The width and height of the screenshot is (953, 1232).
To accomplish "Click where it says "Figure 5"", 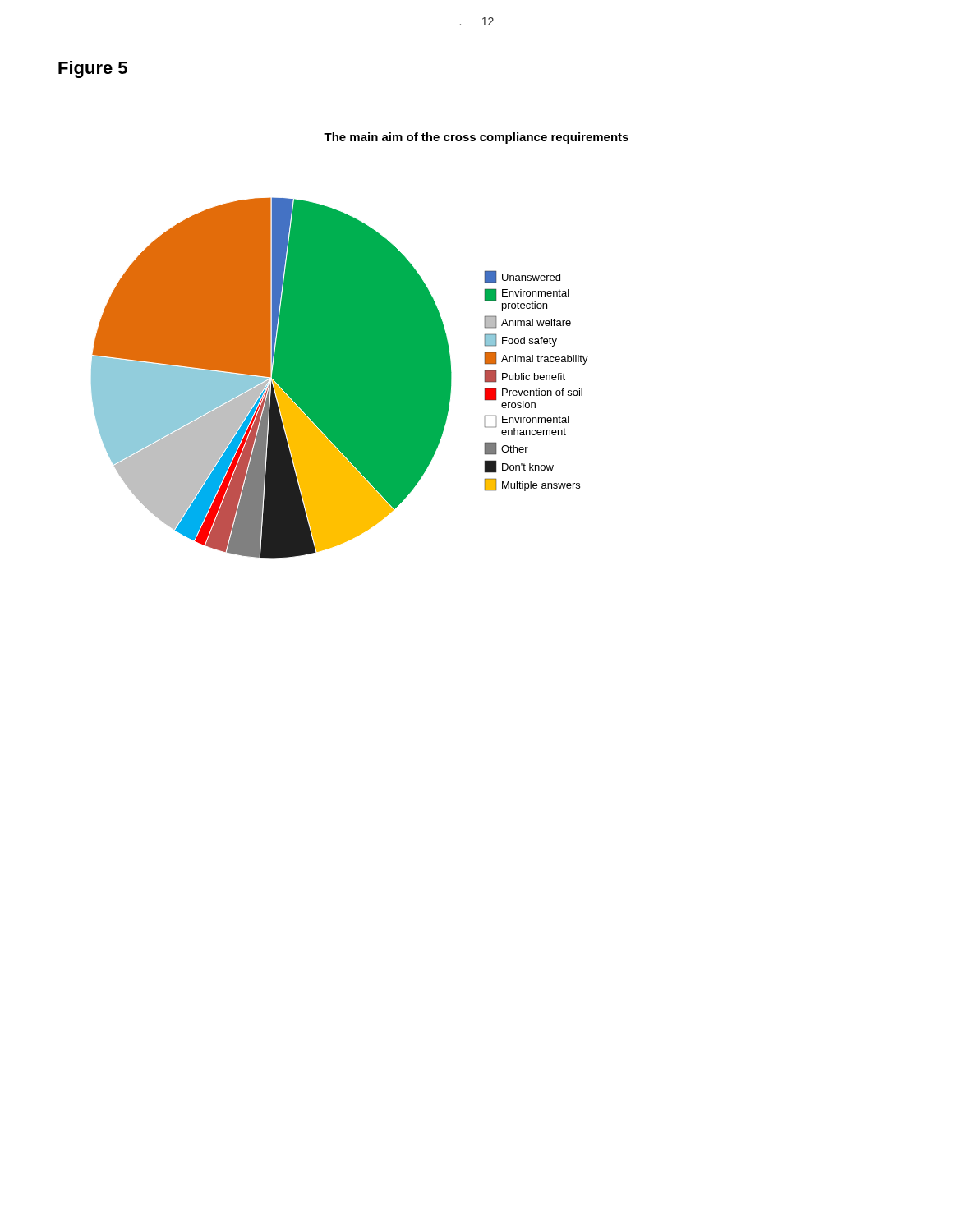I will point(93,68).
